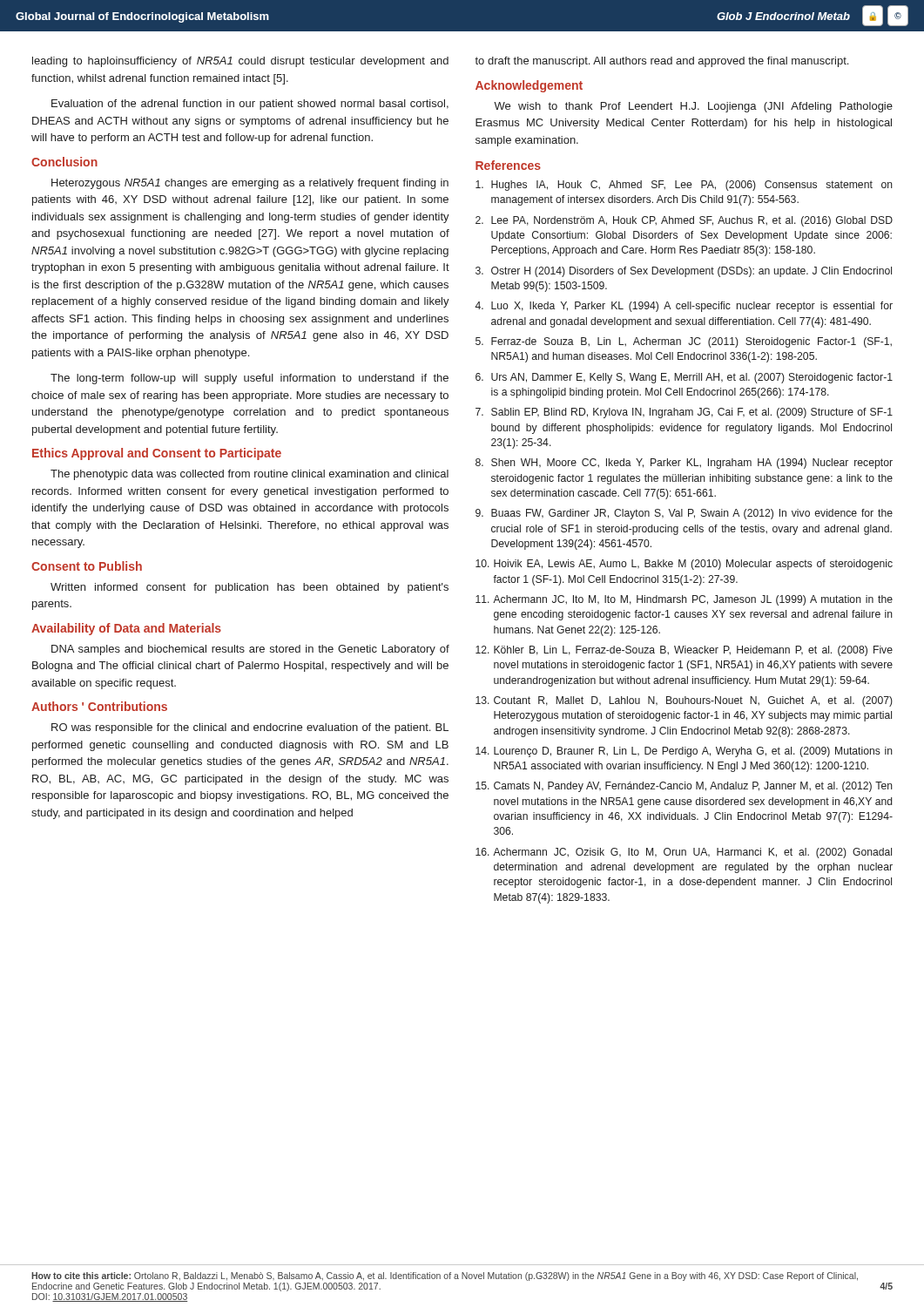Viewport: 924px width, 1307px height.
Task: Locate the text starting "RO was responsible for the clinical"
Action: coord(240,770)
